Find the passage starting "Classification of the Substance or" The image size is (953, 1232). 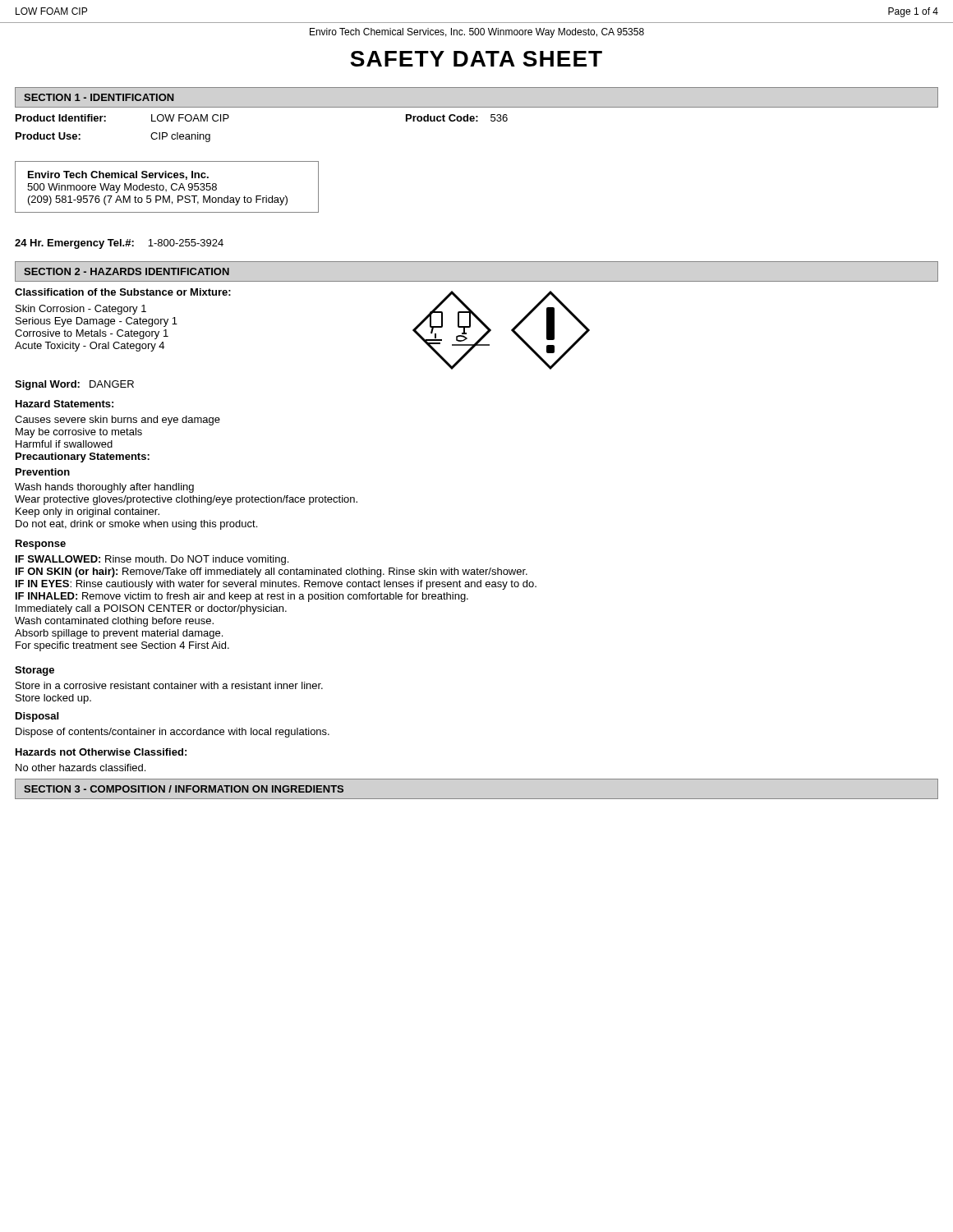click(x=237, y=319)
